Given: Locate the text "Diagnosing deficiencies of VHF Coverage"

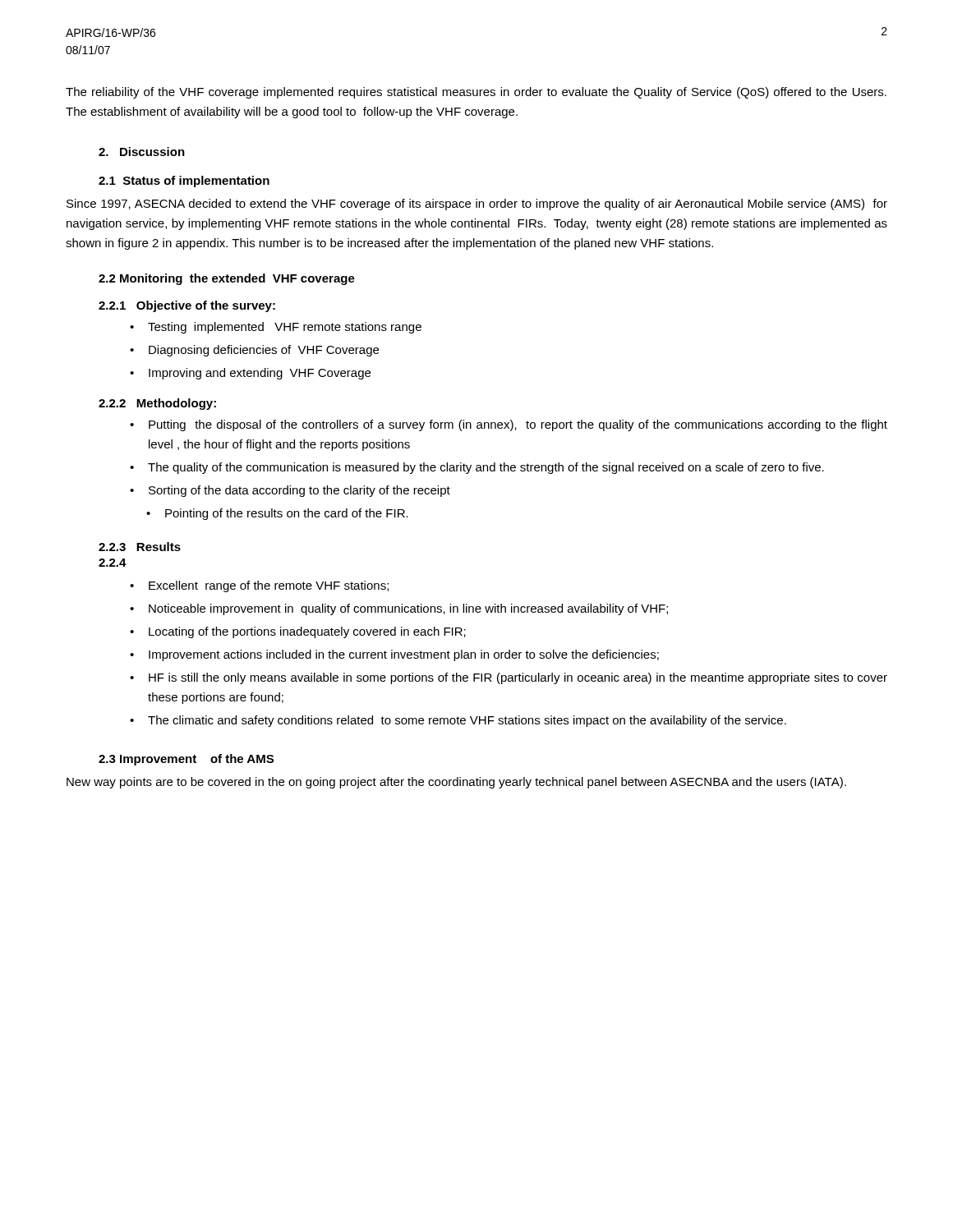Looking at the screenshot, I should [x=264, y=349].
